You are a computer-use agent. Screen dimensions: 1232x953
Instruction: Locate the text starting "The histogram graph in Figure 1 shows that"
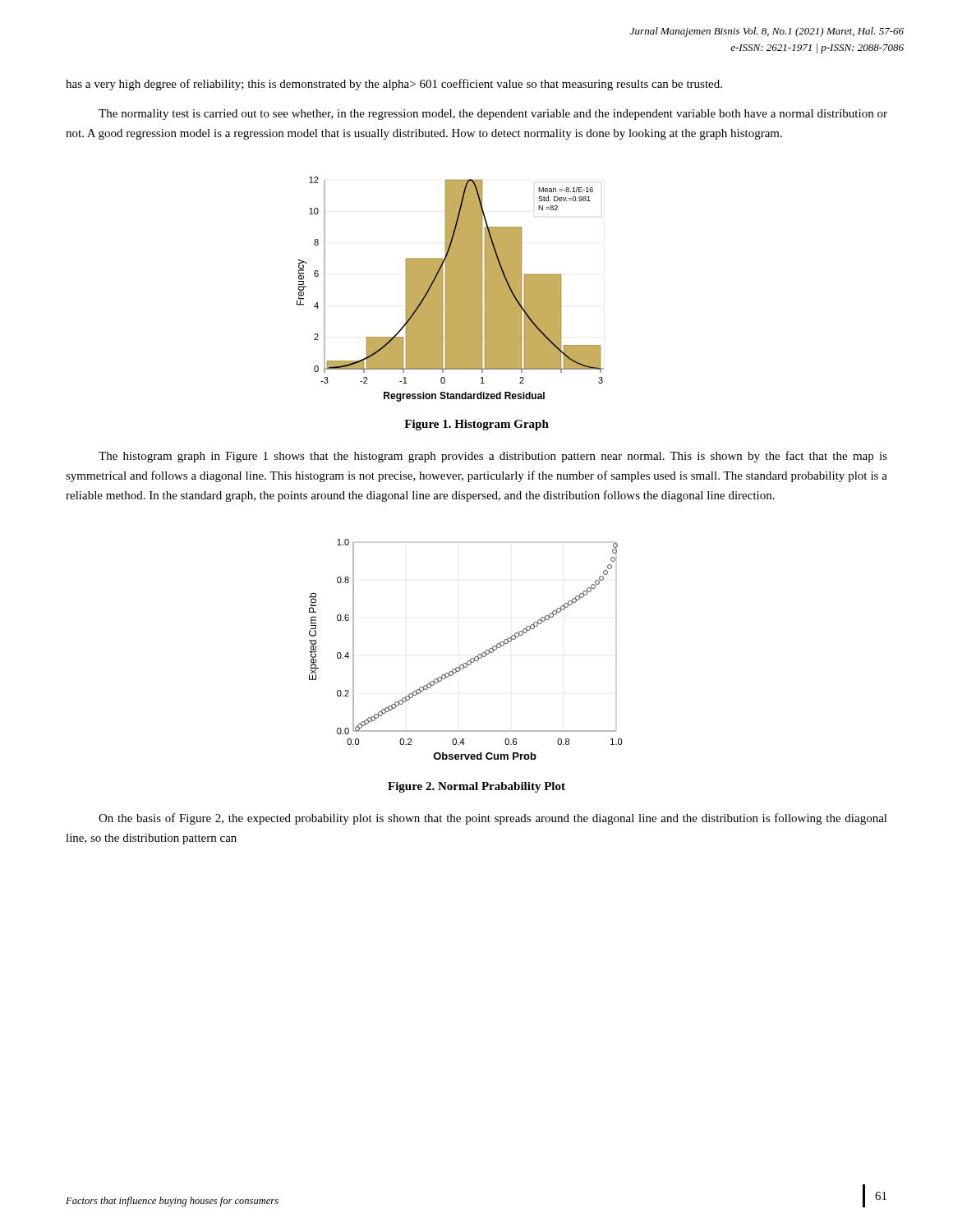click(x=476, y=476)
